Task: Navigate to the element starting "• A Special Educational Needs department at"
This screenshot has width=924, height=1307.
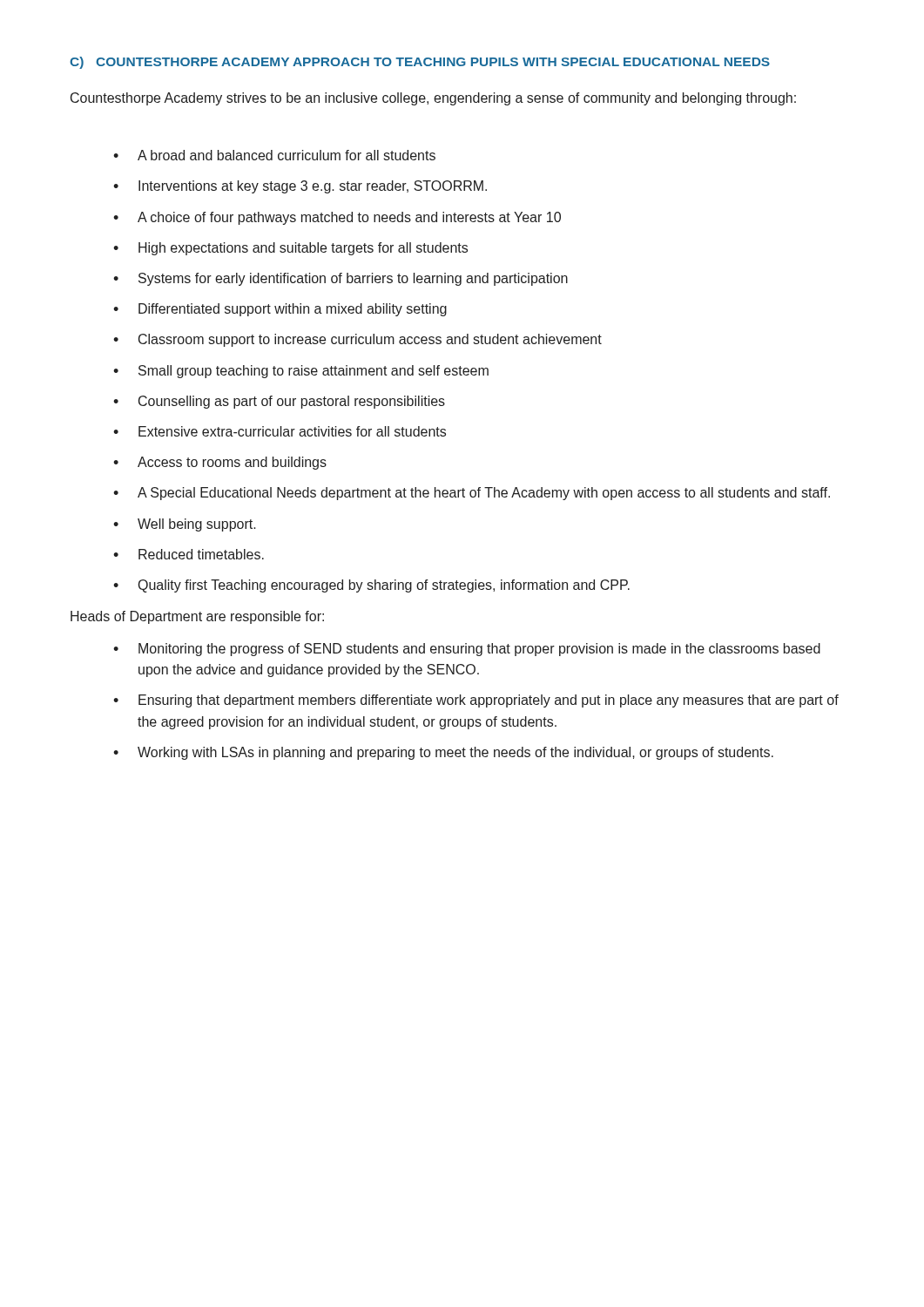Action: pyautogui.click(x=484, y=494)
